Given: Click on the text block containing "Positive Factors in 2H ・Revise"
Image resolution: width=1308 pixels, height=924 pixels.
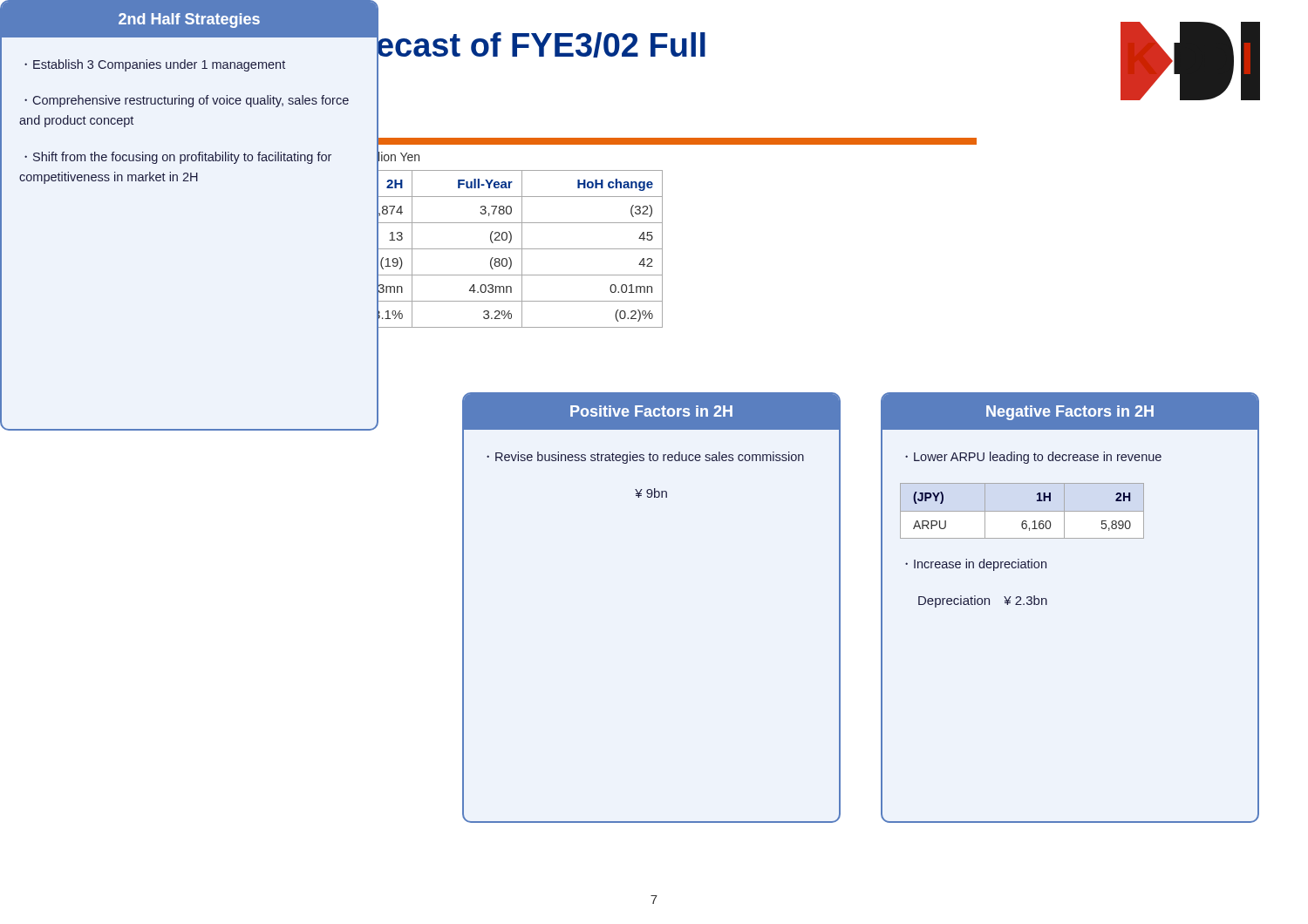Looking at the screenshot, I should [651, 458].
